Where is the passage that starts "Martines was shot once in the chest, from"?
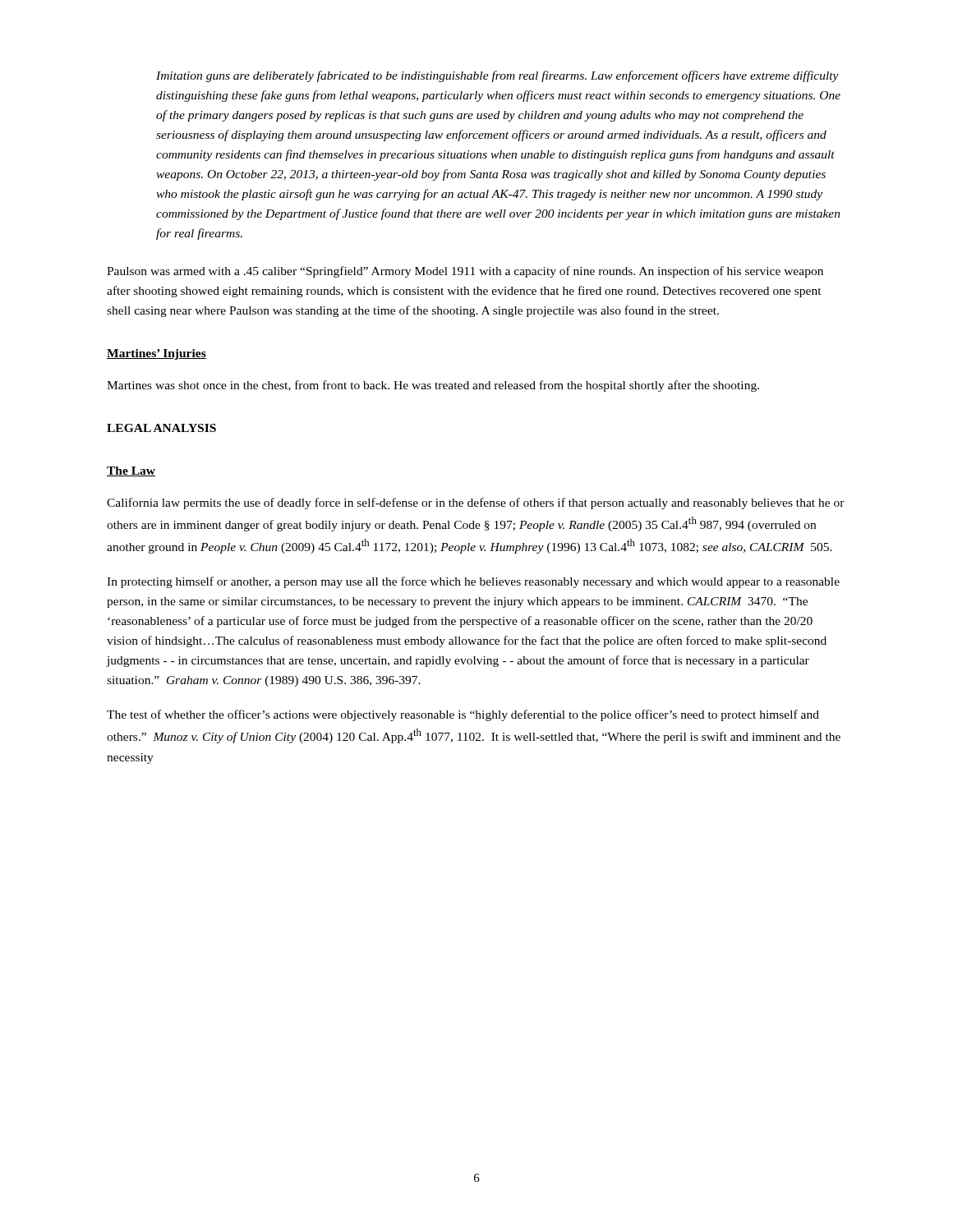The image size is (953, 1232). pos(433,385)
